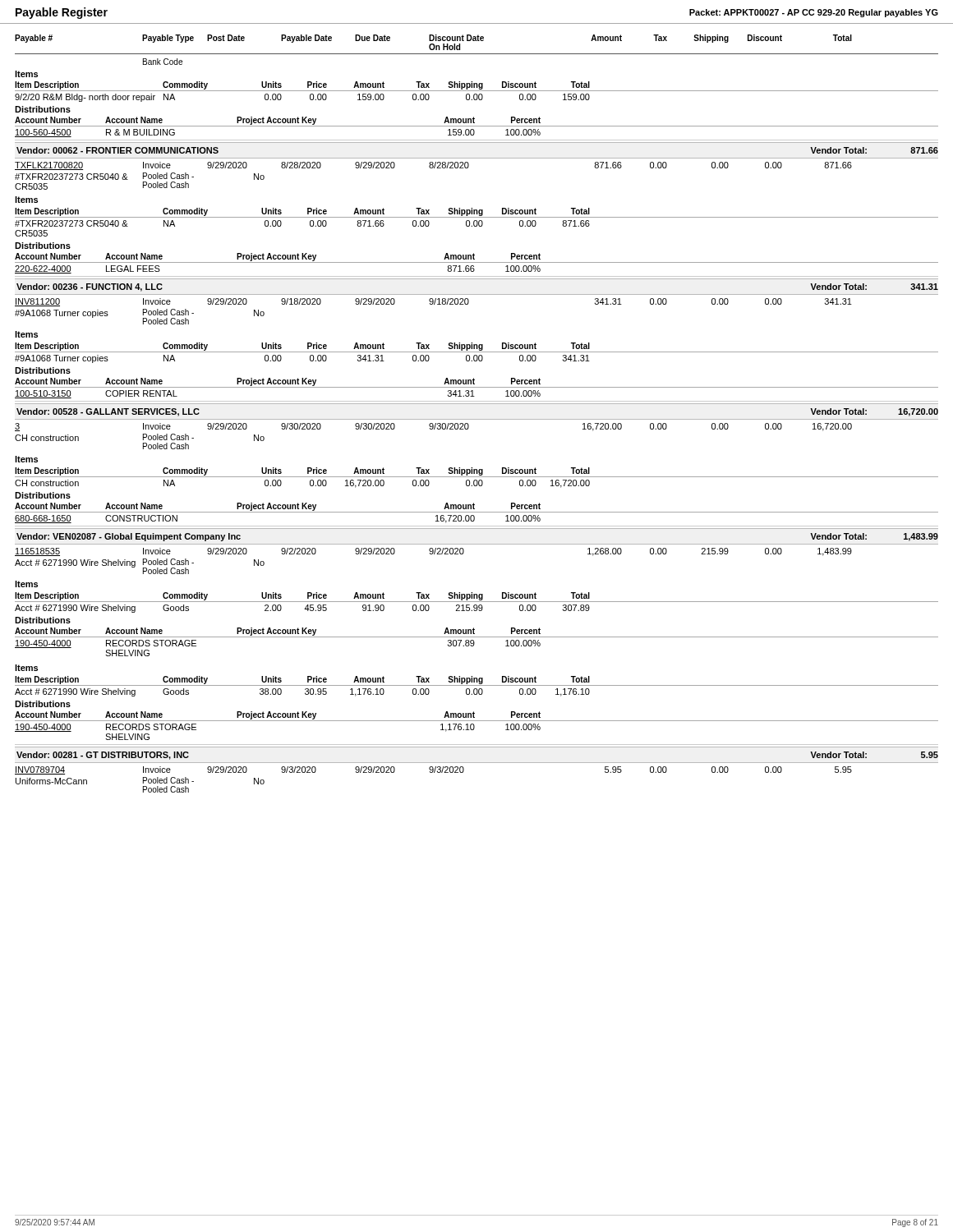Find the table that mentions "INV811200 Invoice 9/29/2020 9/18/2020 9/29/2020"
Image resolution: width=953 pixels, height=1232 pixels.
(476, 347)
